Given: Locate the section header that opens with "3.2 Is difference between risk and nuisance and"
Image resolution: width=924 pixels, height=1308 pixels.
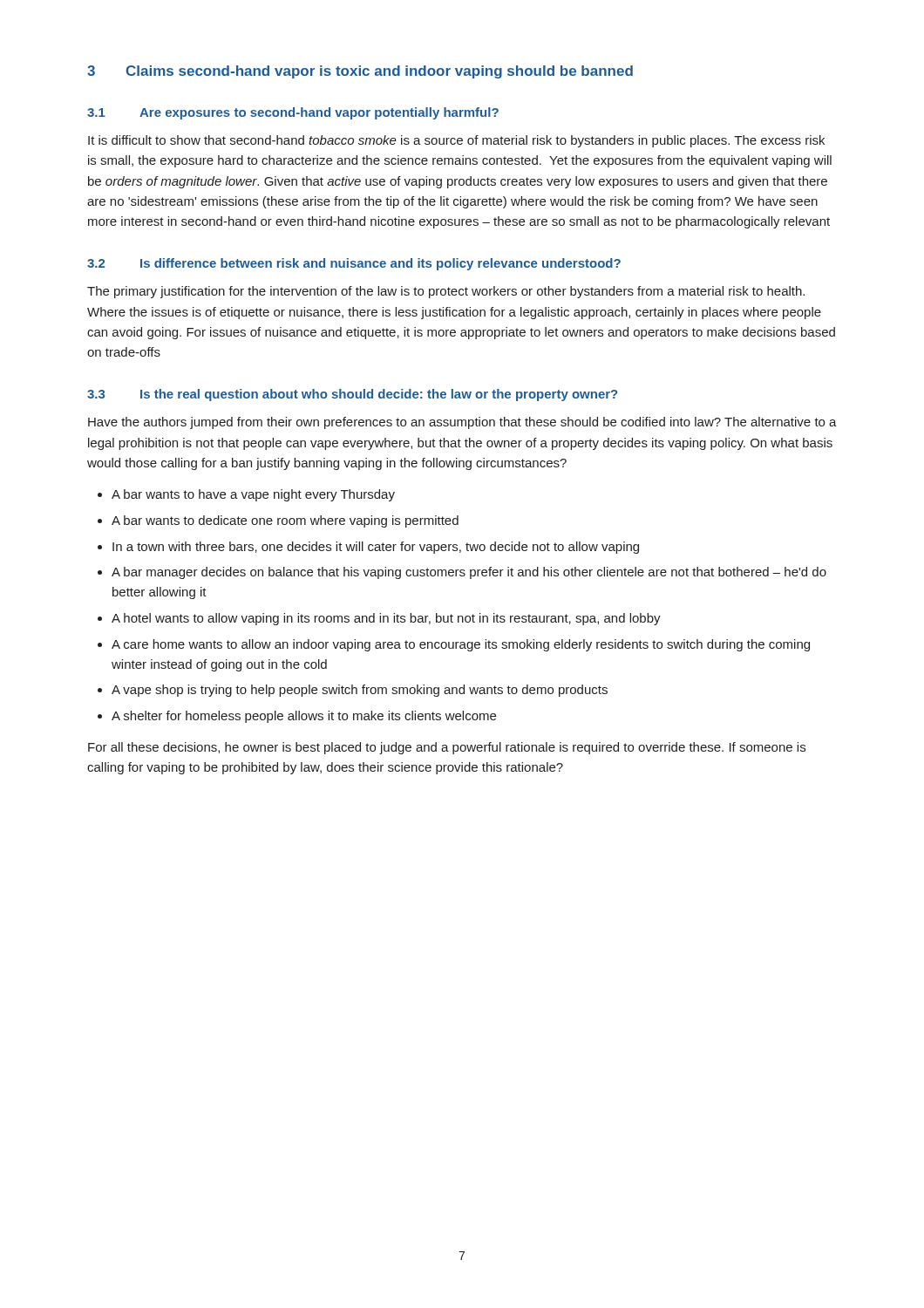Looking at the screenshot, I should 354,263.
